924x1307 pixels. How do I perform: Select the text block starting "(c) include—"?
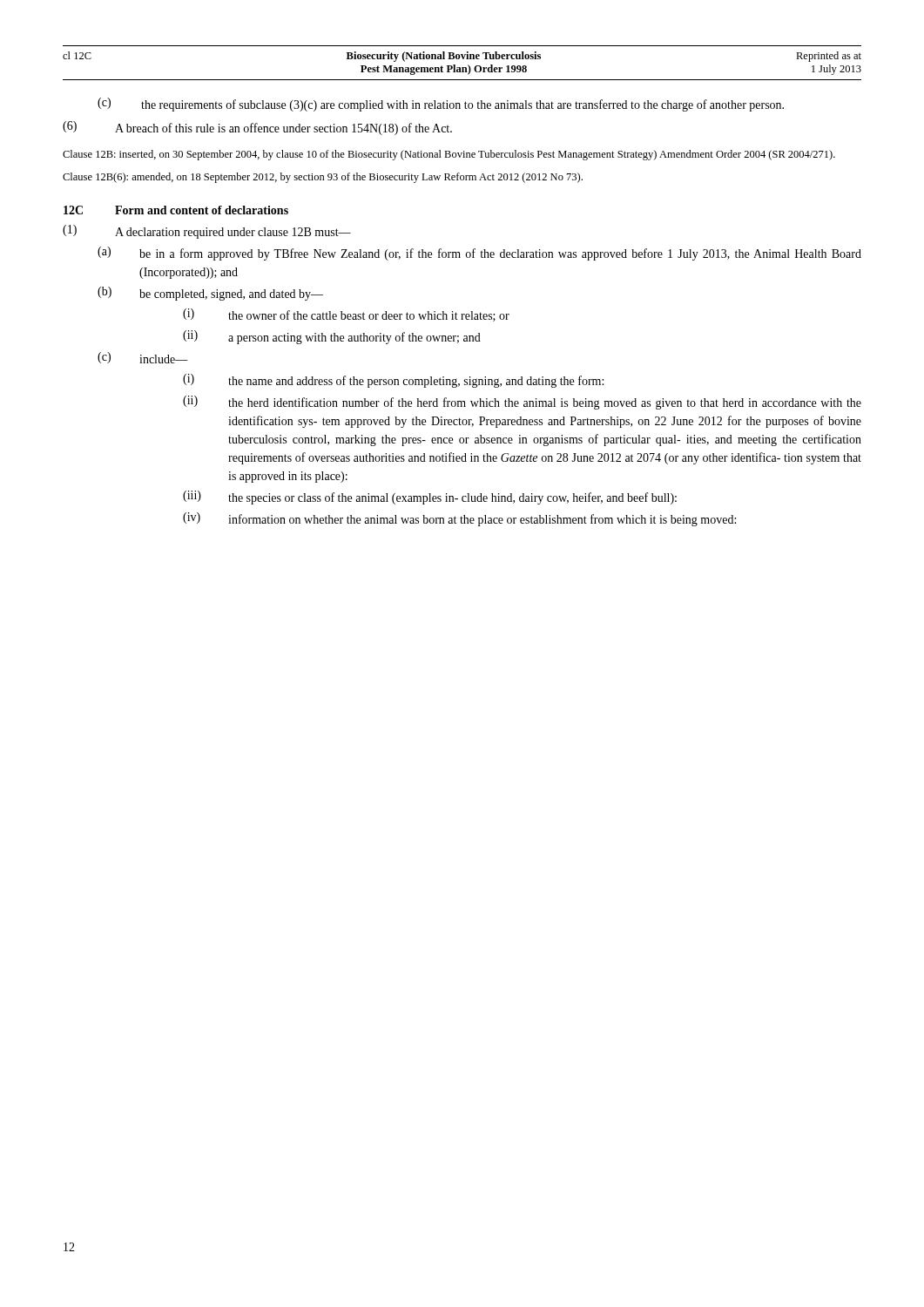coord(143,358)
